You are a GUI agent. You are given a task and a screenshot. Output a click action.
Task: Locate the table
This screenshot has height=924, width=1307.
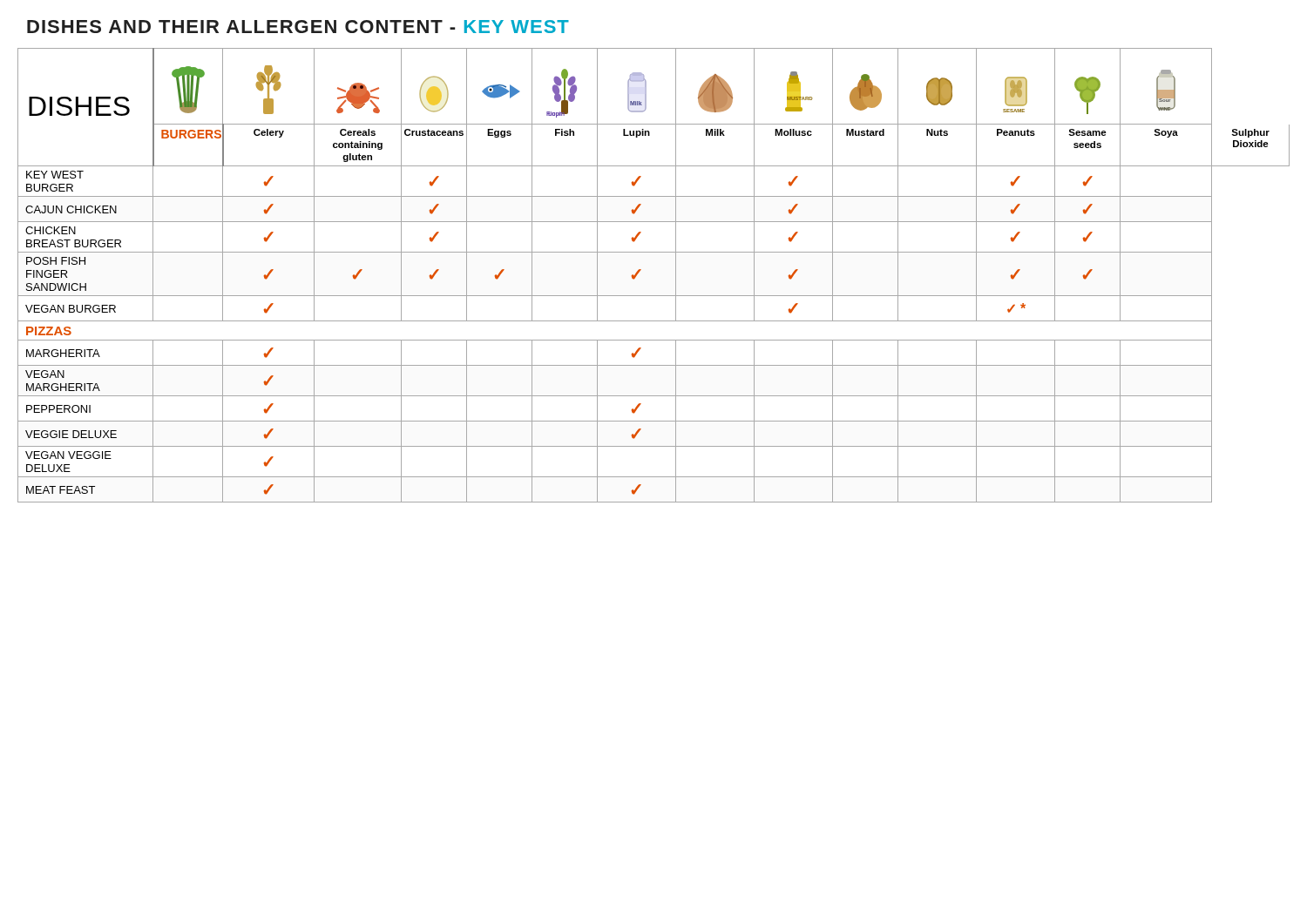(654, 482)
